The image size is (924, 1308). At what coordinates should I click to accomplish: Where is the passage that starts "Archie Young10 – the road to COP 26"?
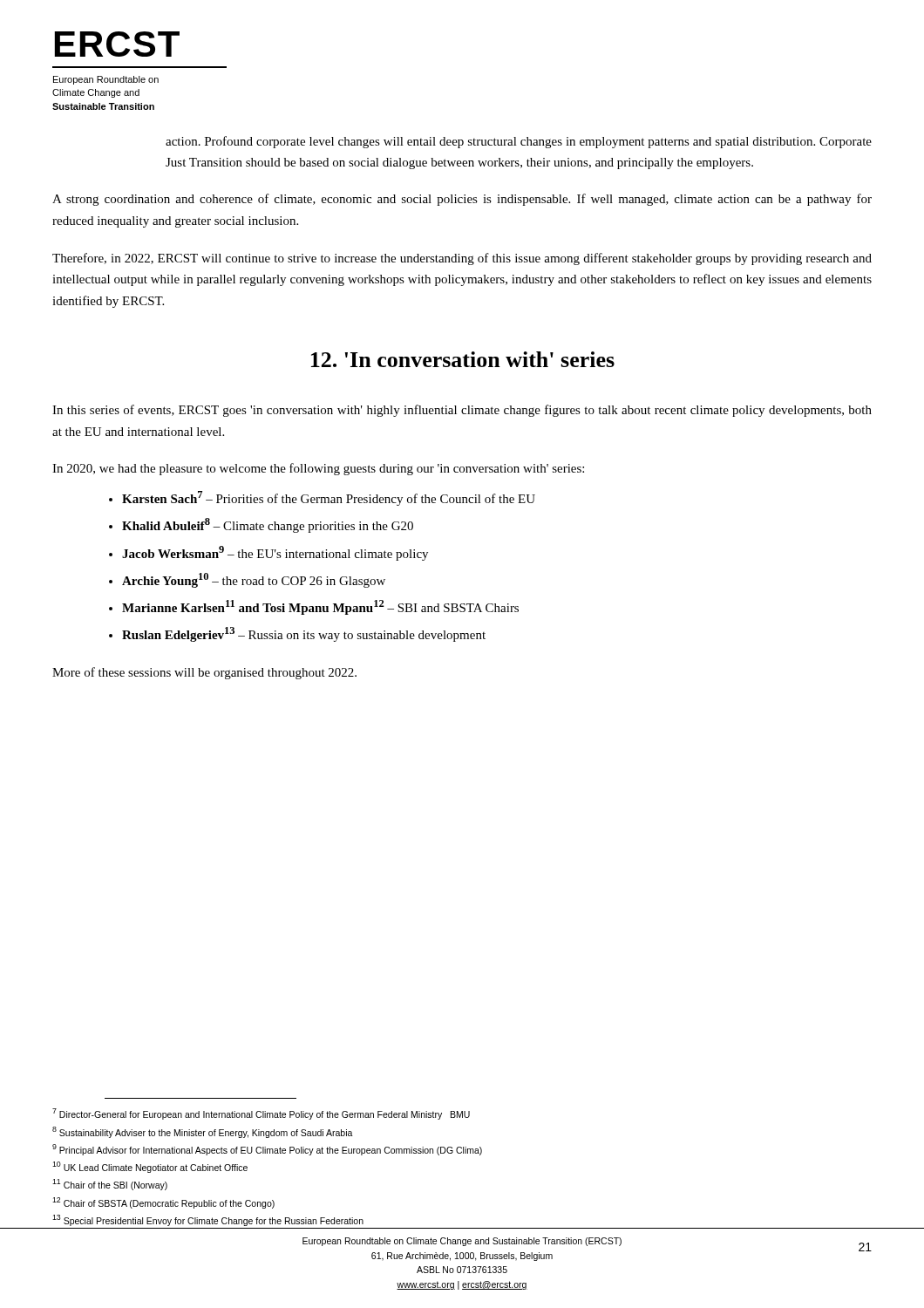click(x=254, y=579)
